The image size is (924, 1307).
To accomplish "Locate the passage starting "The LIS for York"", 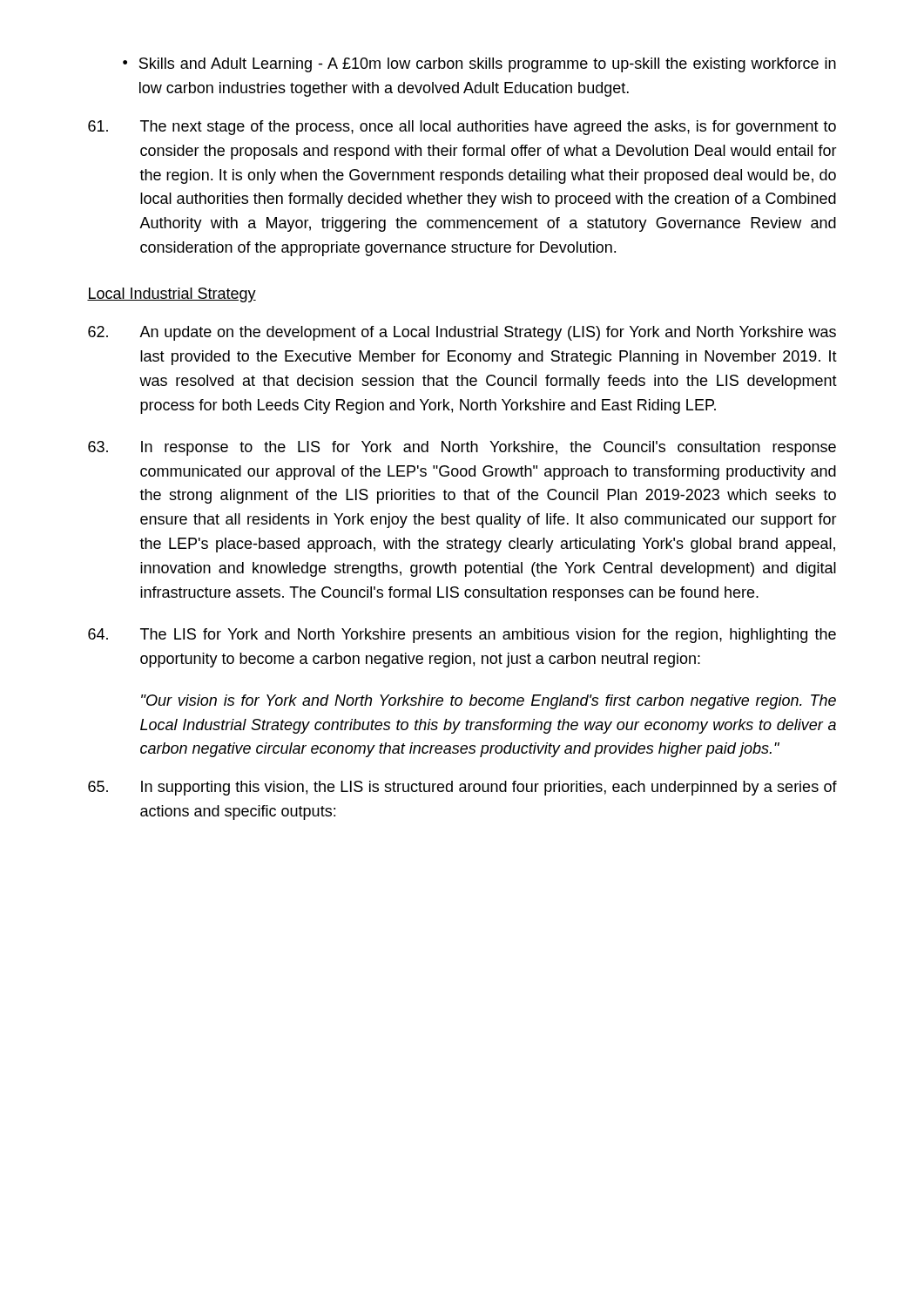I will pos(462,647).
